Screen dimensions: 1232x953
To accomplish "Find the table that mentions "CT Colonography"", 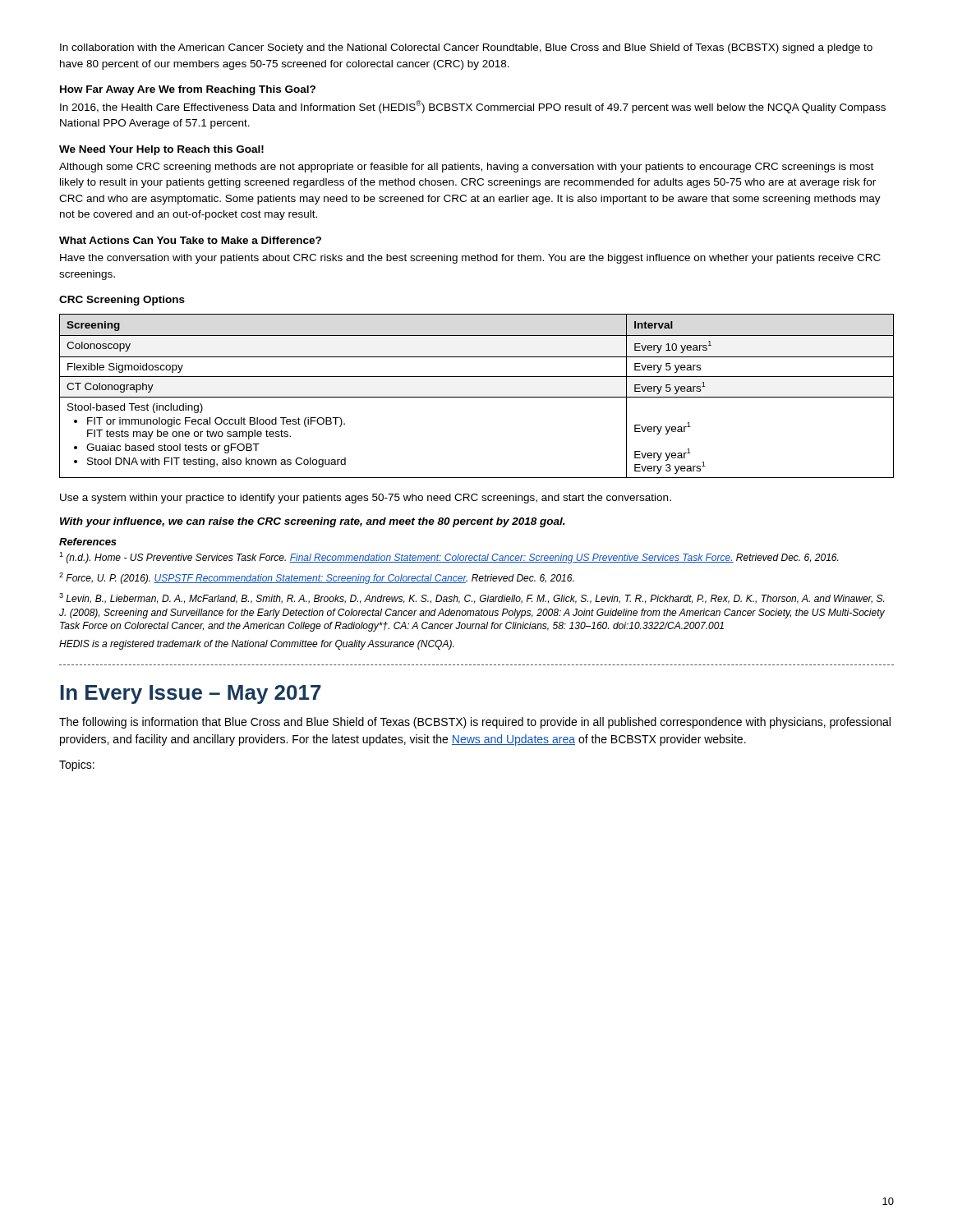I will point(476,396).
